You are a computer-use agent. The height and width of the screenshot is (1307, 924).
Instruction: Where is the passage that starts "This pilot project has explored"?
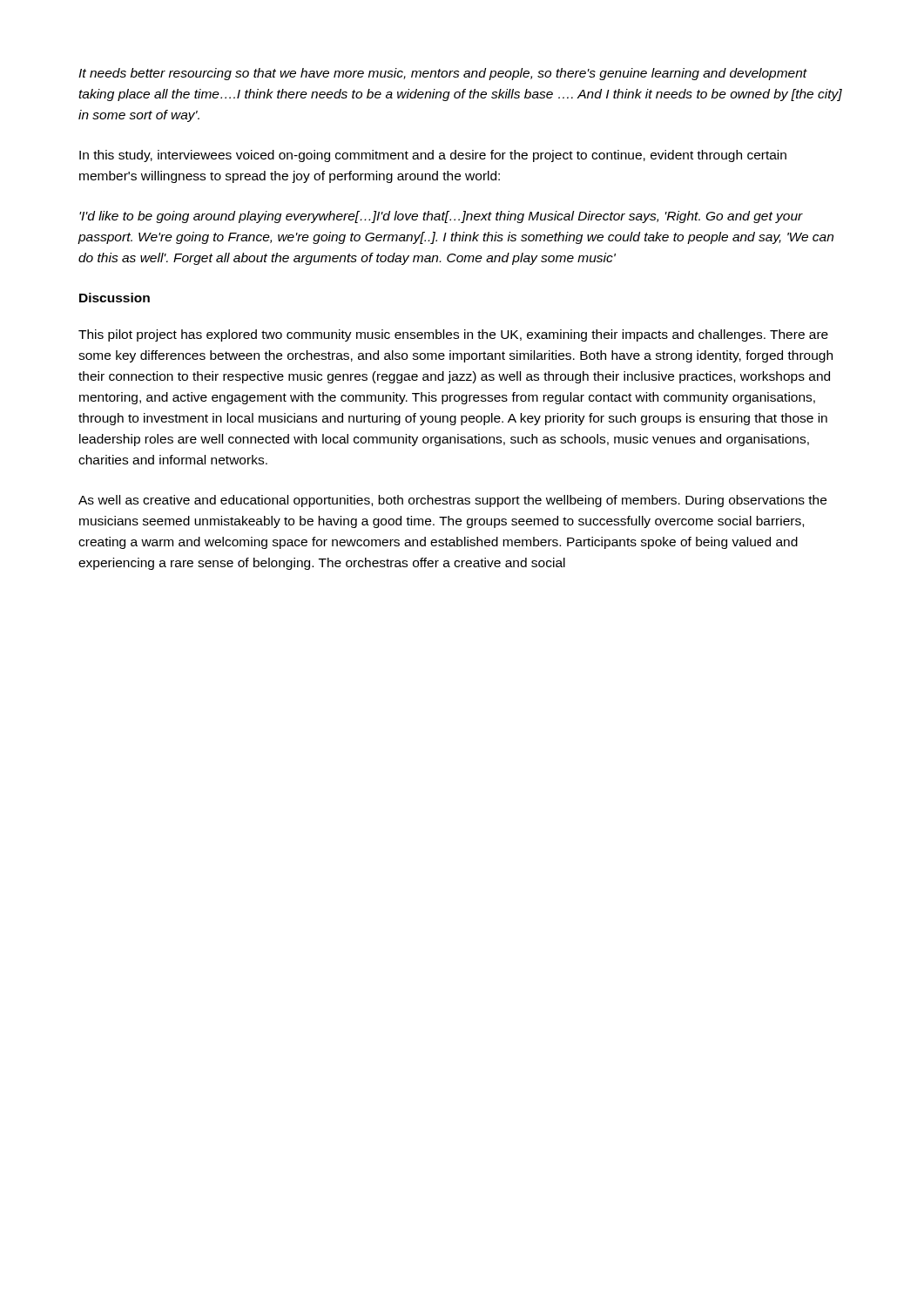coord(456,397)
